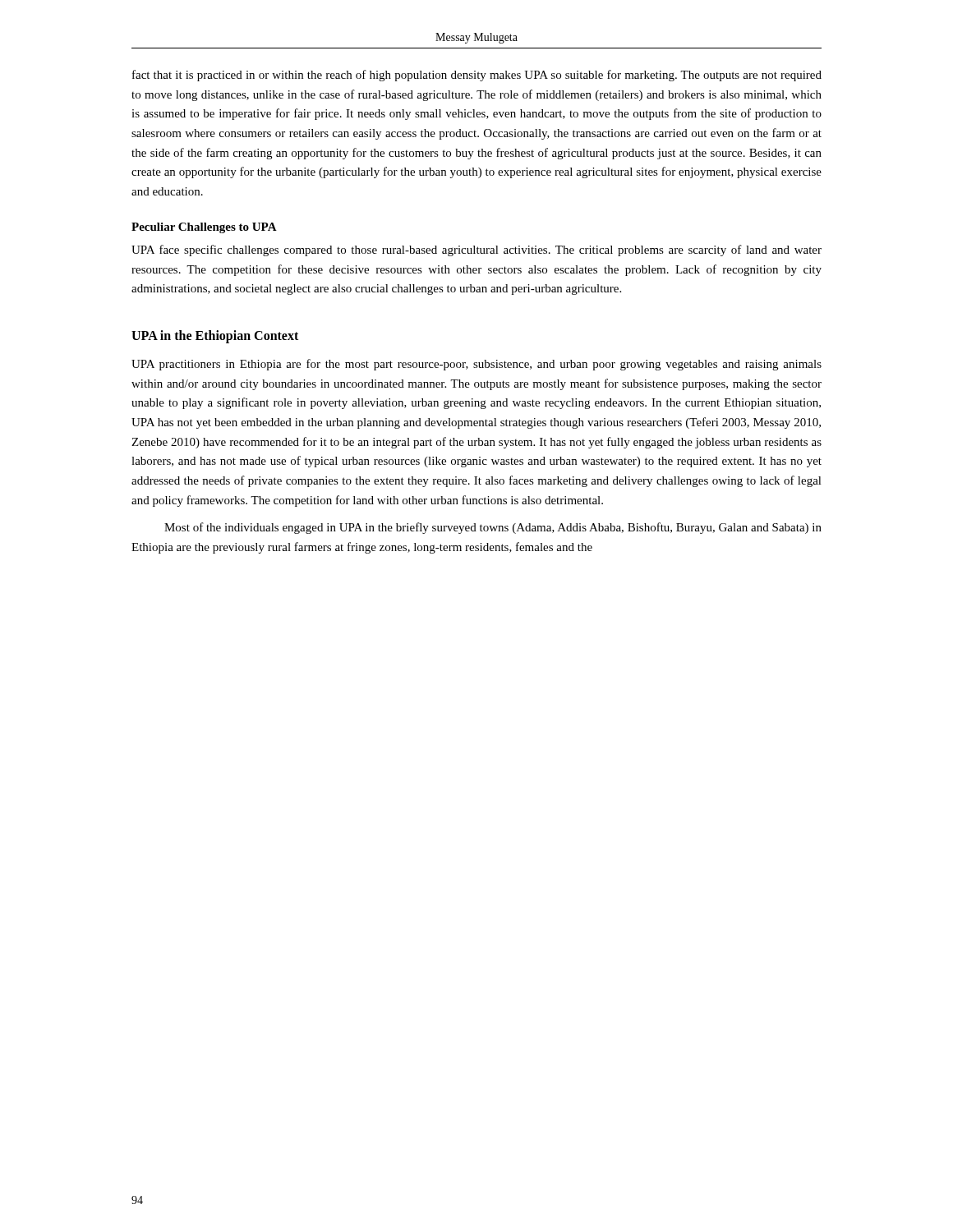953x1232 pixels.
Task: Select the section header that reads "UPA in the Ethiopian Context"
Action: coord(215,335)
